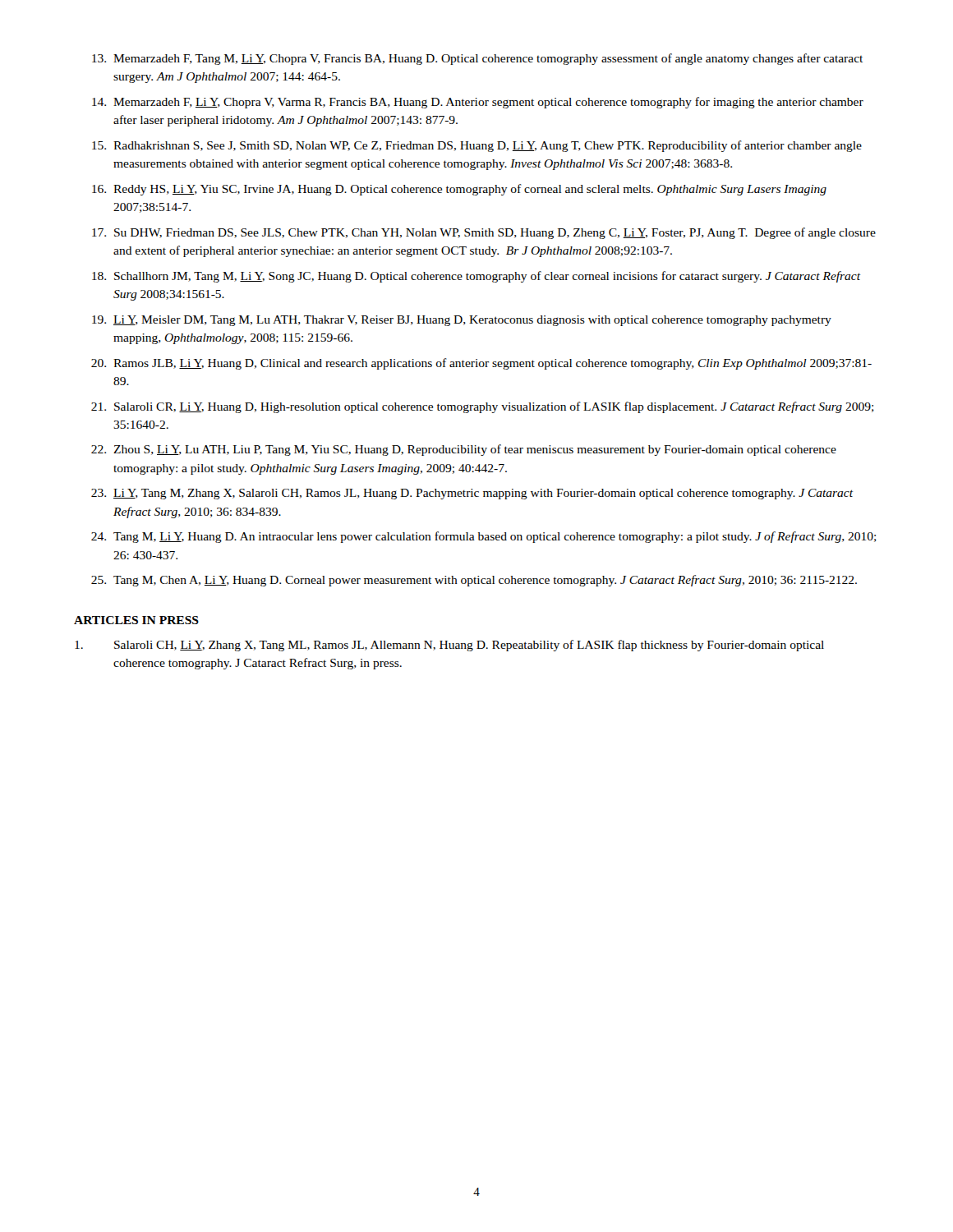Point to the block beginning "14. Memarzadeh F, Li Y,"
The width and height of the screenshot is (953, 1232).
[476, 111]
